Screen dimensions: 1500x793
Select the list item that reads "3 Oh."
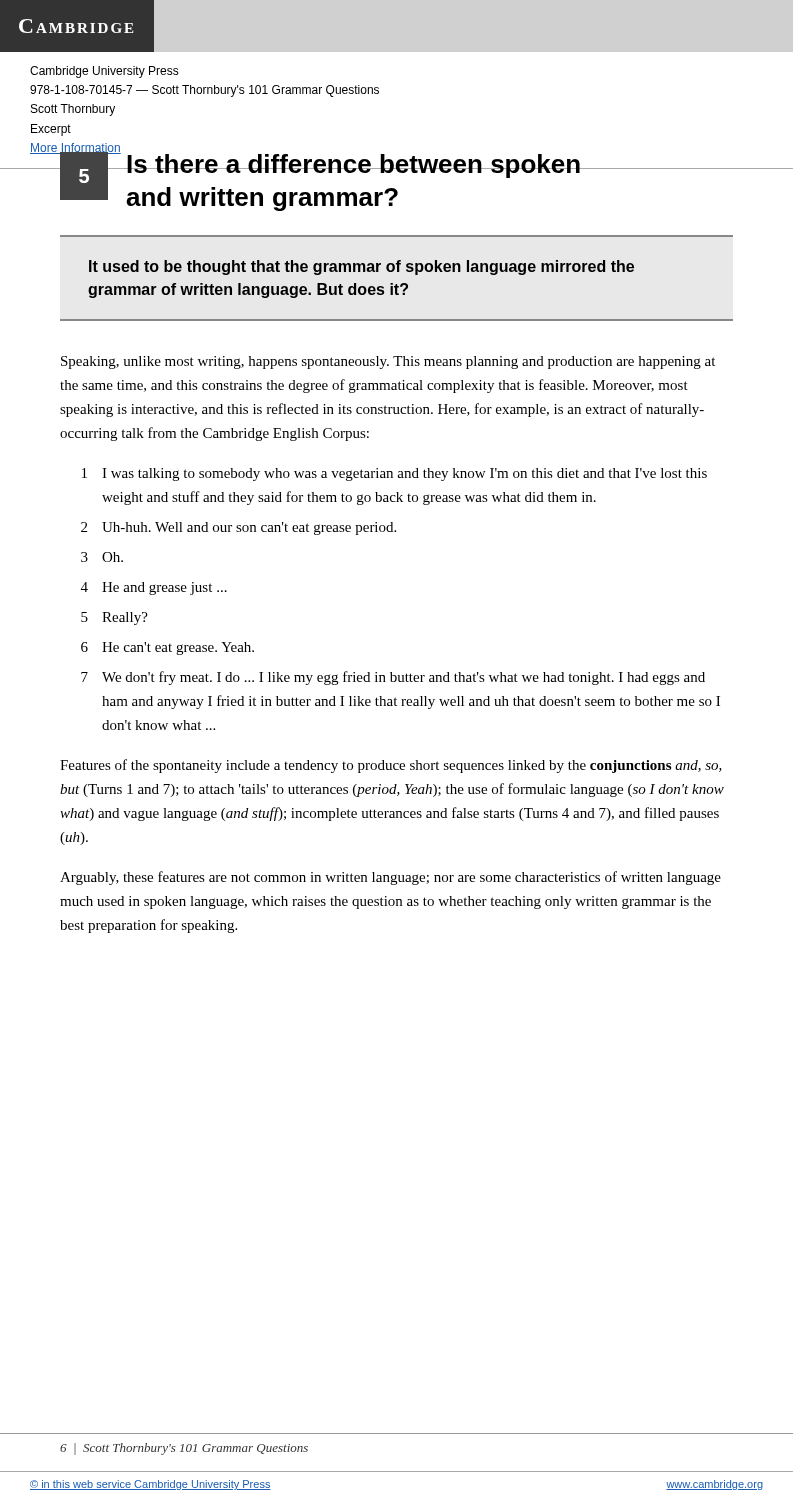coord(102,557)
